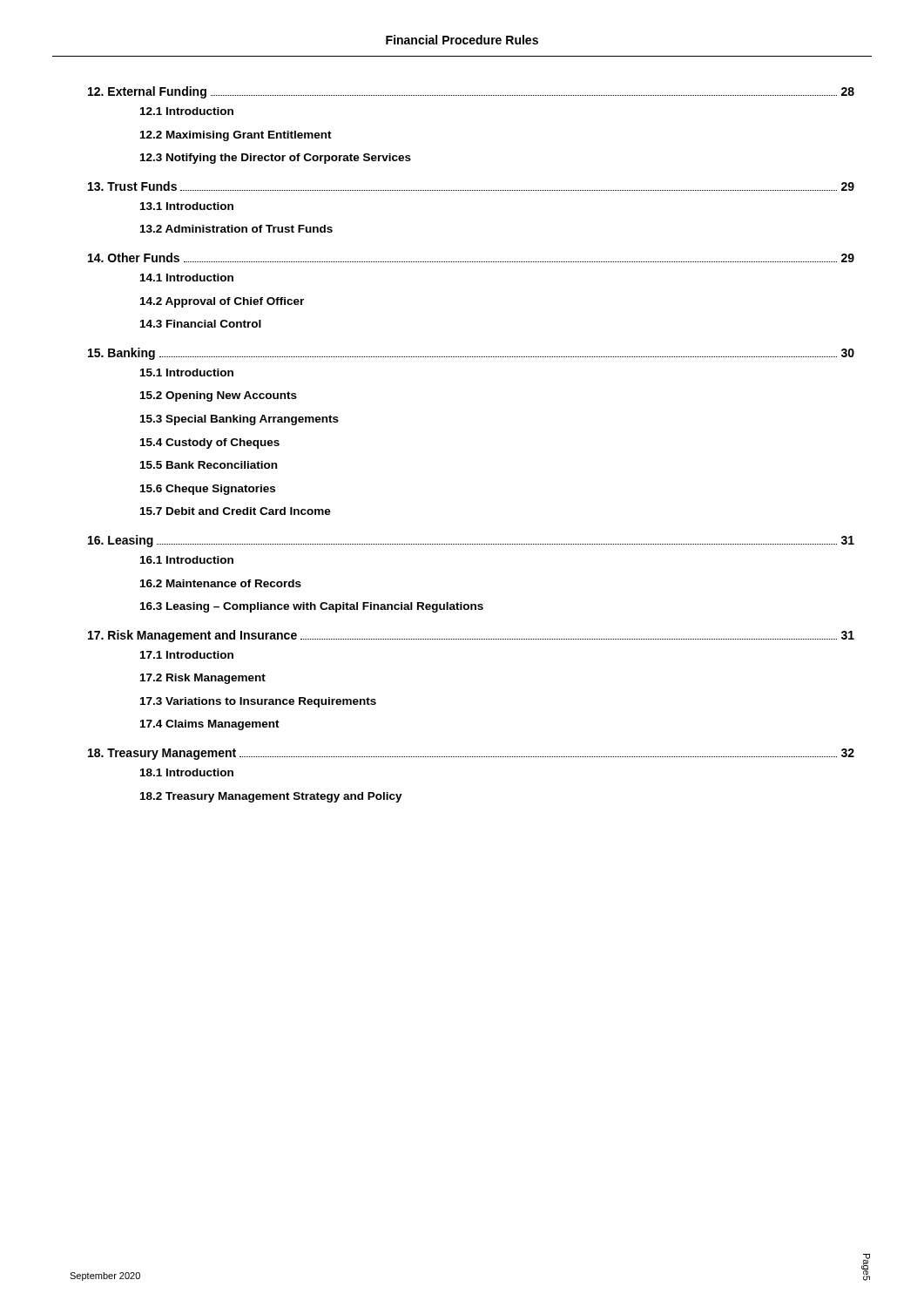
Task: Select the list item with the text "15.1 Introduction"
Action: pos(187,372)
